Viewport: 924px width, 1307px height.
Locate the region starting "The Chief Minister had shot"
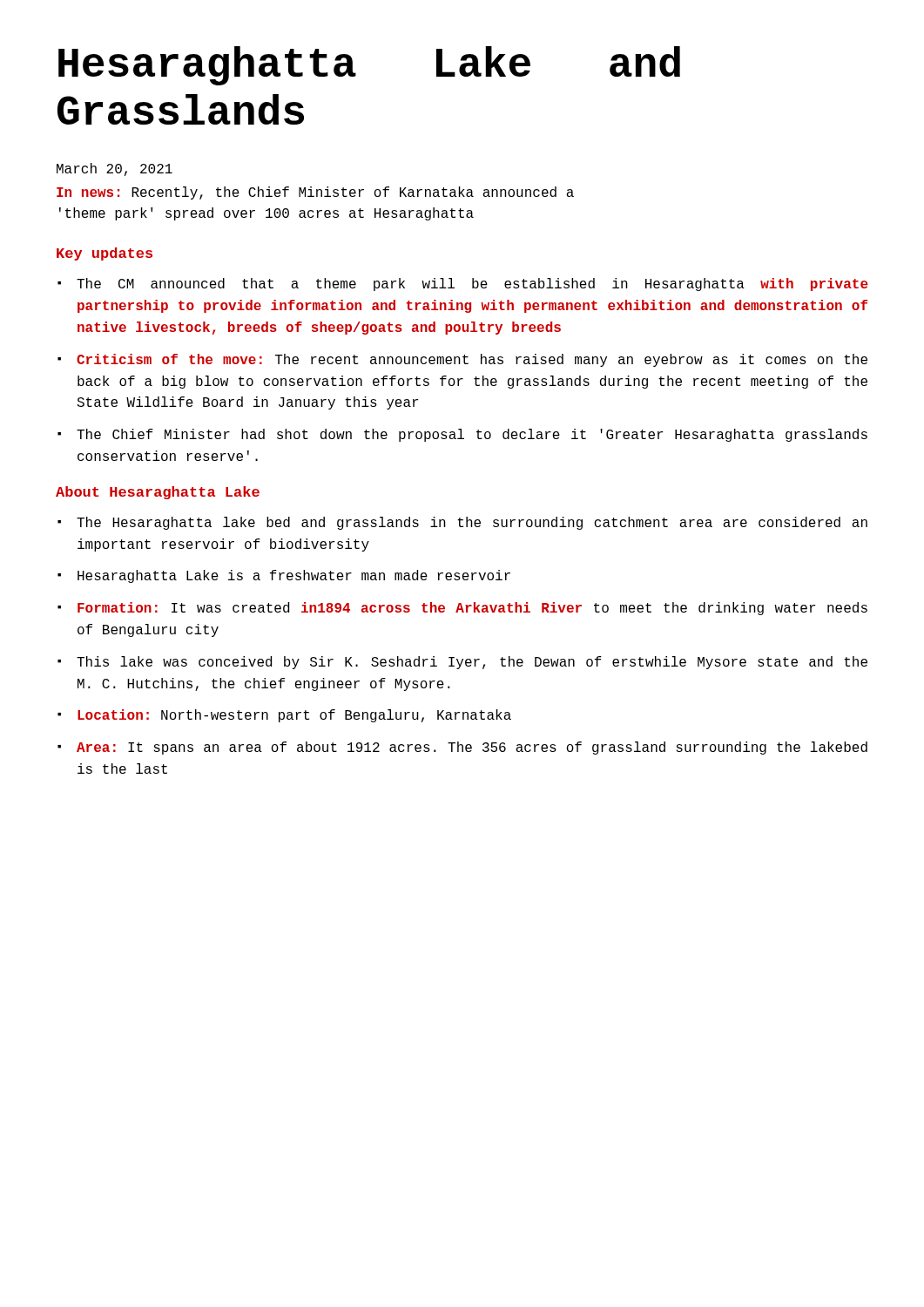pyautogui.click(x=472, y=447)
